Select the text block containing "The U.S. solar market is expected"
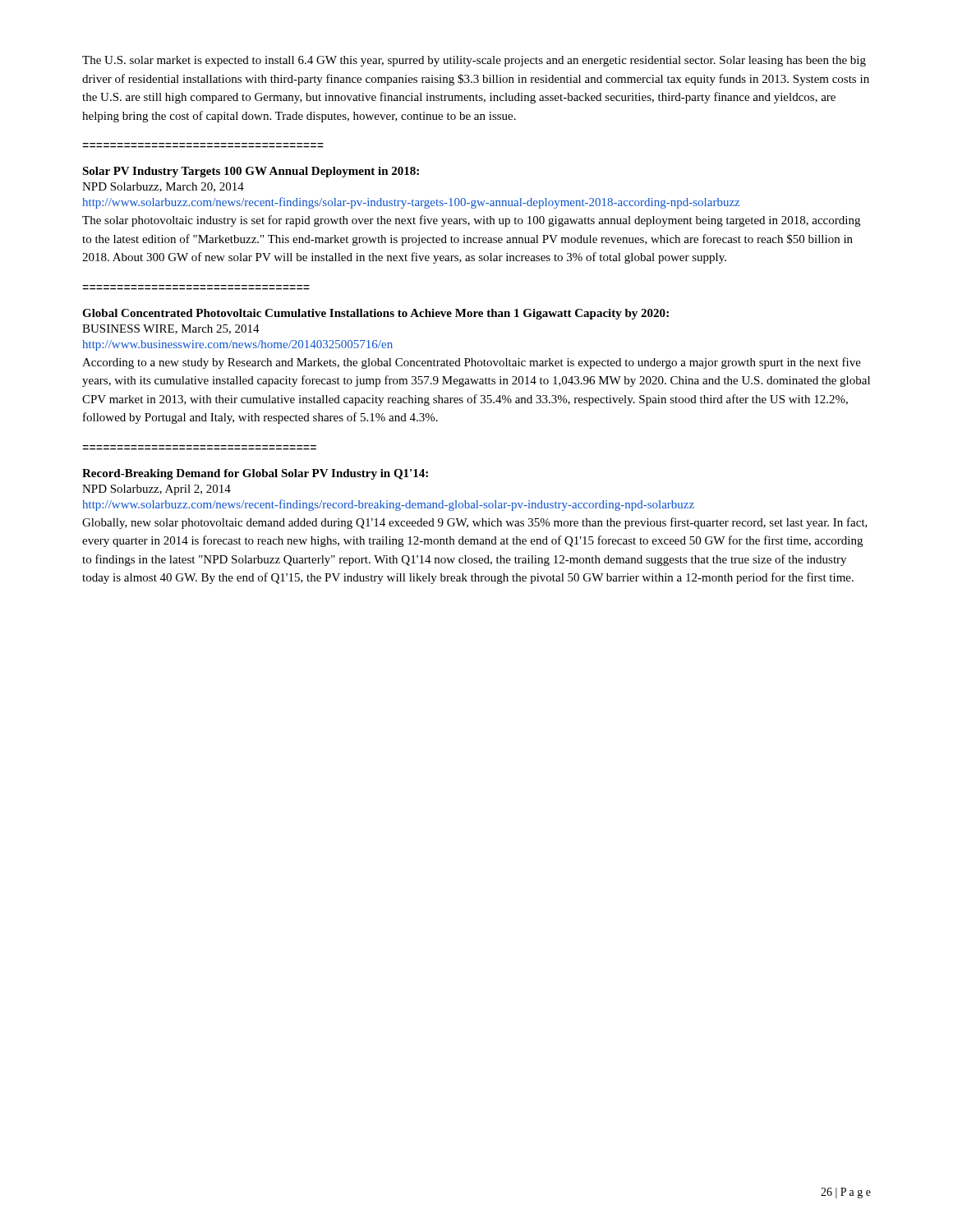Image resolution: width=953 pixels, height=1232 pixels. [476, 88]
